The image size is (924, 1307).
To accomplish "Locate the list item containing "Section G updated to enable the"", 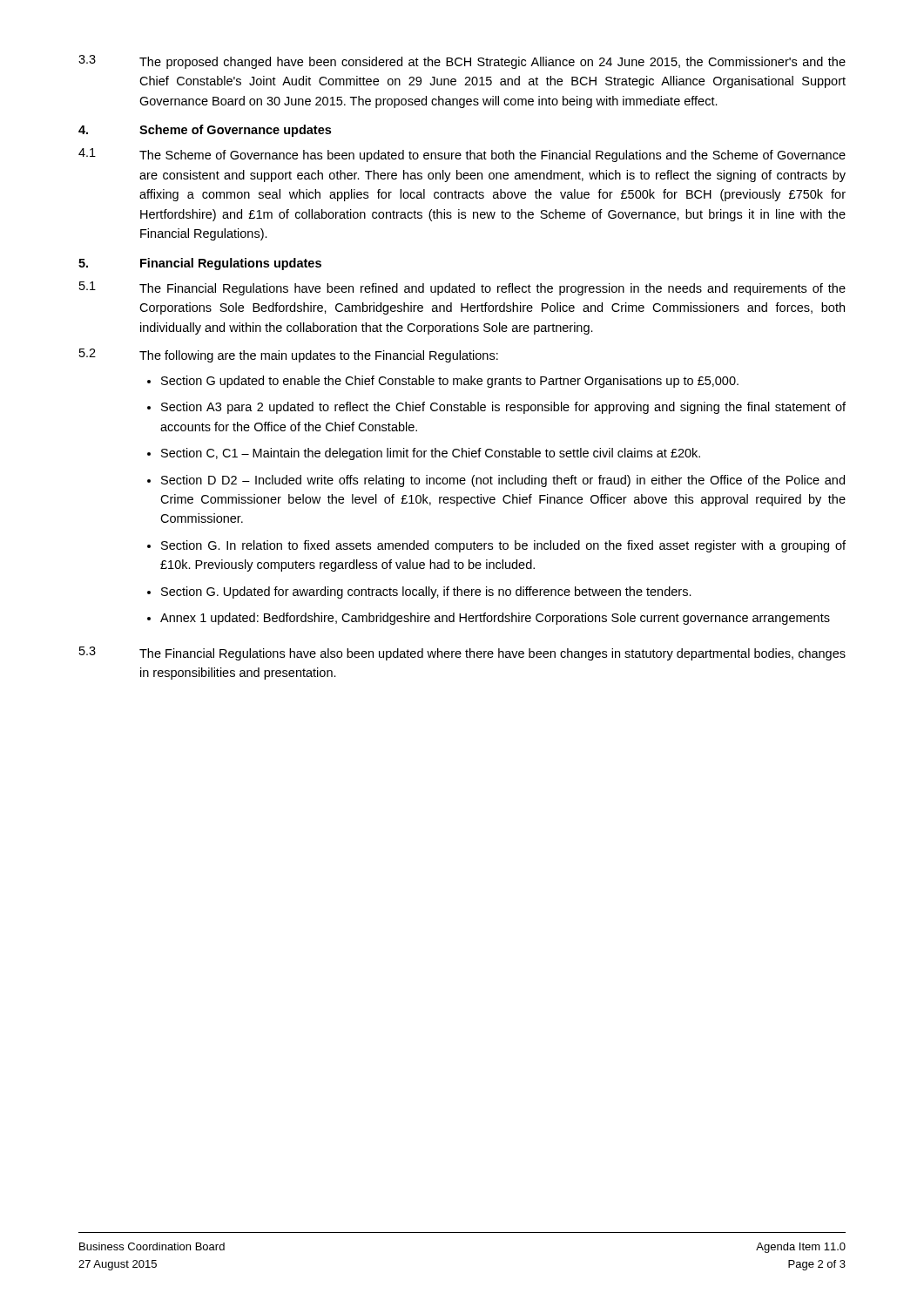I will (x=450, y=380).
